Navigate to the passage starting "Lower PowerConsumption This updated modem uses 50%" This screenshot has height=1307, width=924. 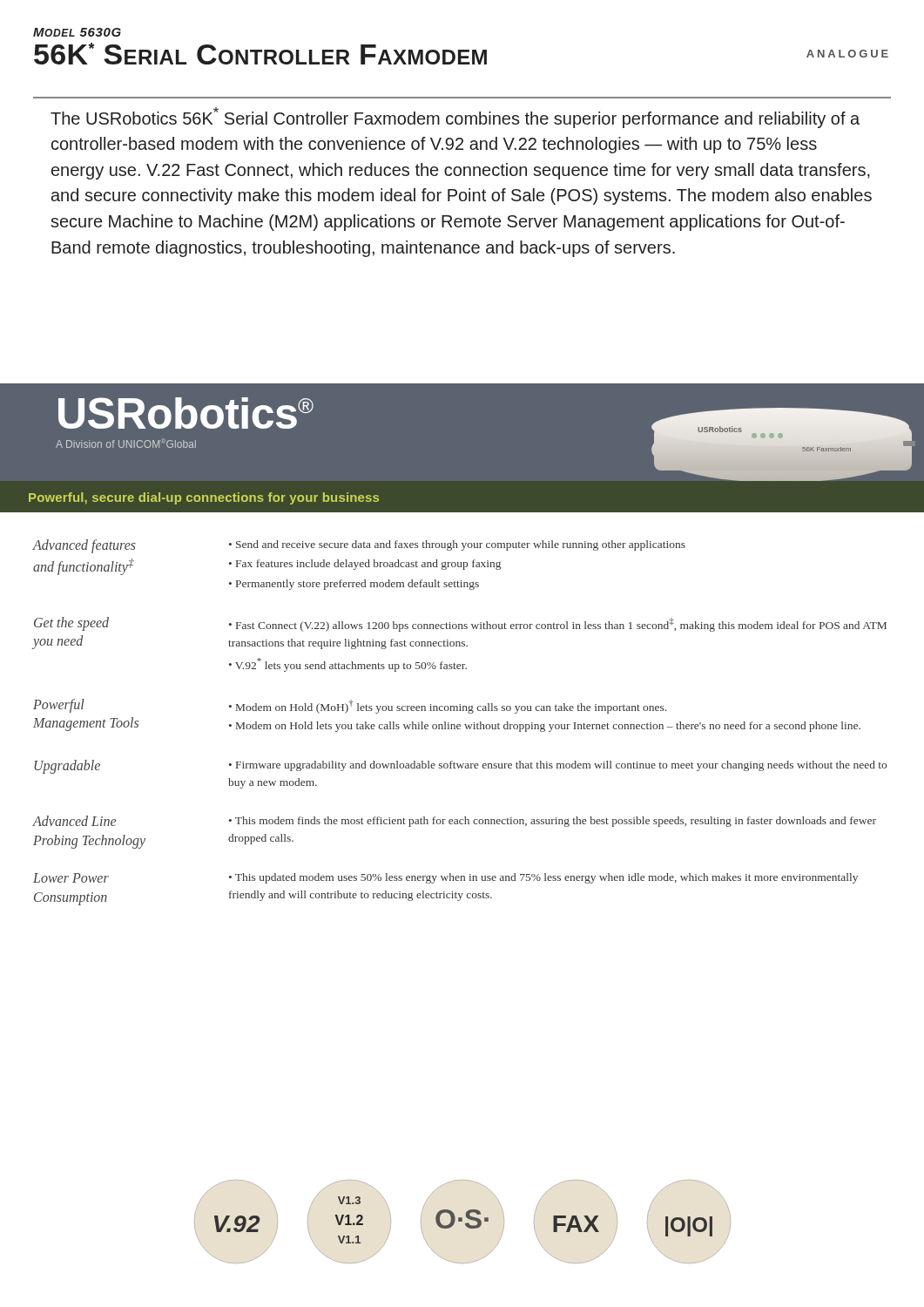pos(462,888)
